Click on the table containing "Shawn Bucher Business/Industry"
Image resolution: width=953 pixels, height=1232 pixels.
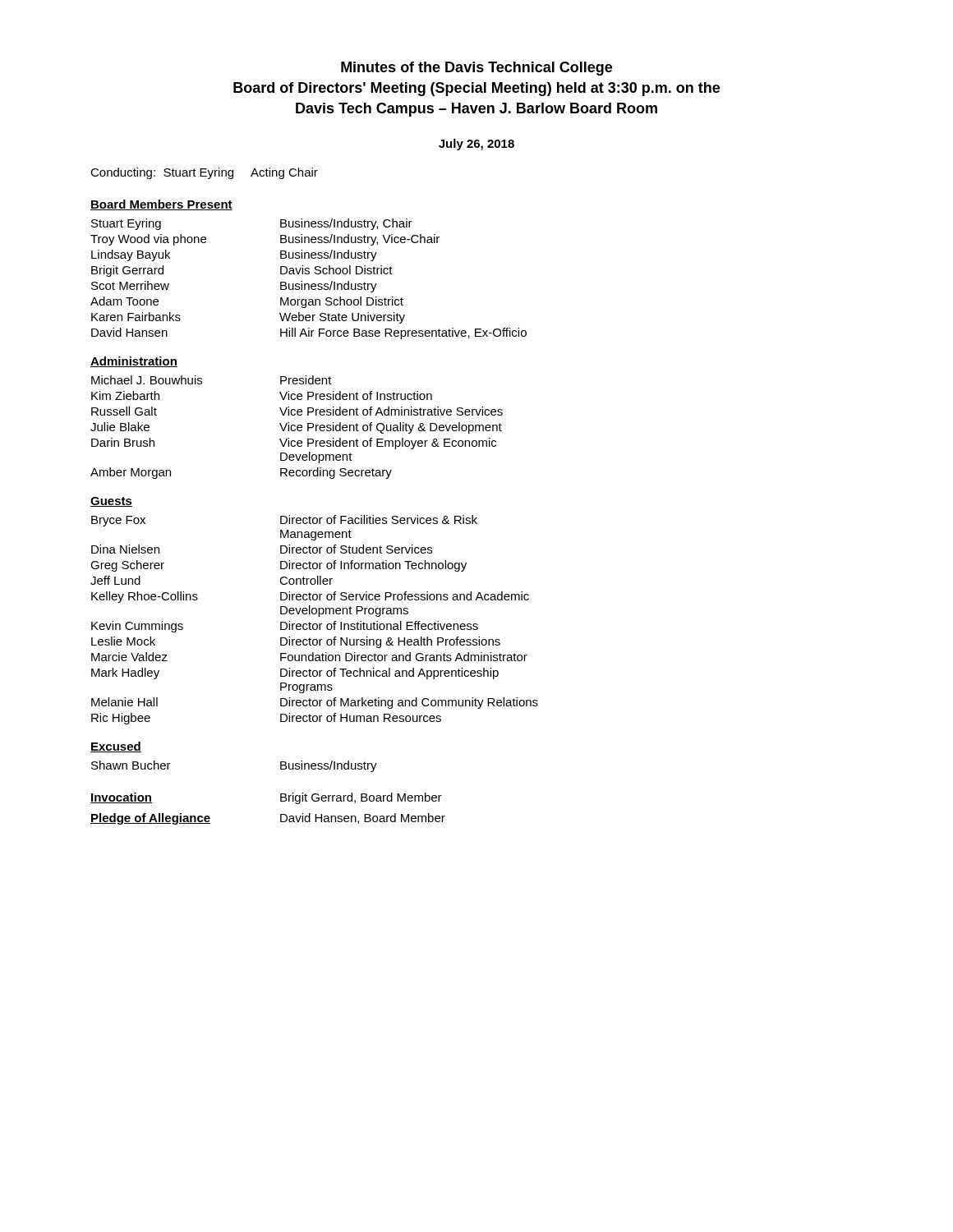click(476, 766)
